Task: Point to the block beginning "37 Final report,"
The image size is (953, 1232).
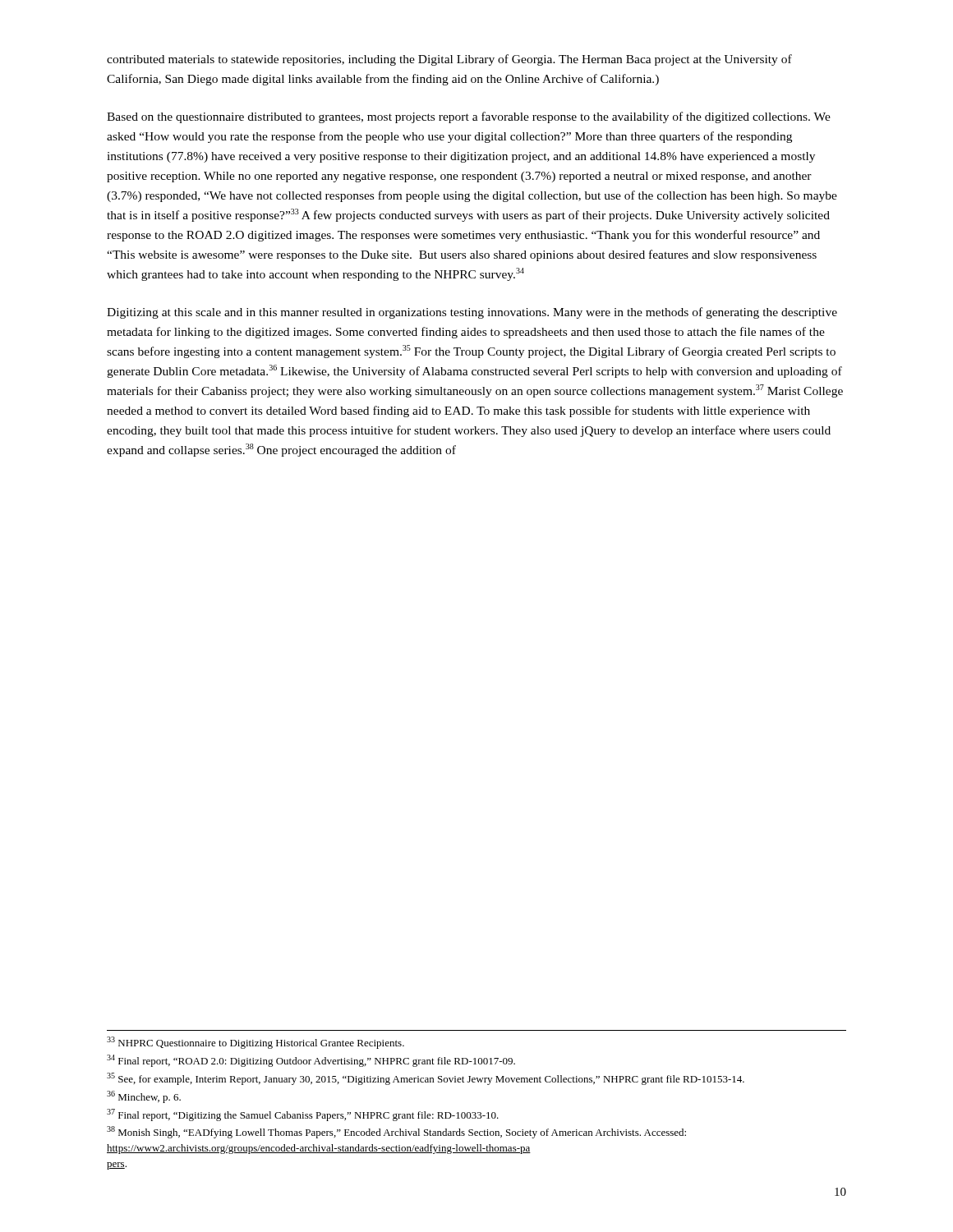Action: click(x=303, y=1114)
